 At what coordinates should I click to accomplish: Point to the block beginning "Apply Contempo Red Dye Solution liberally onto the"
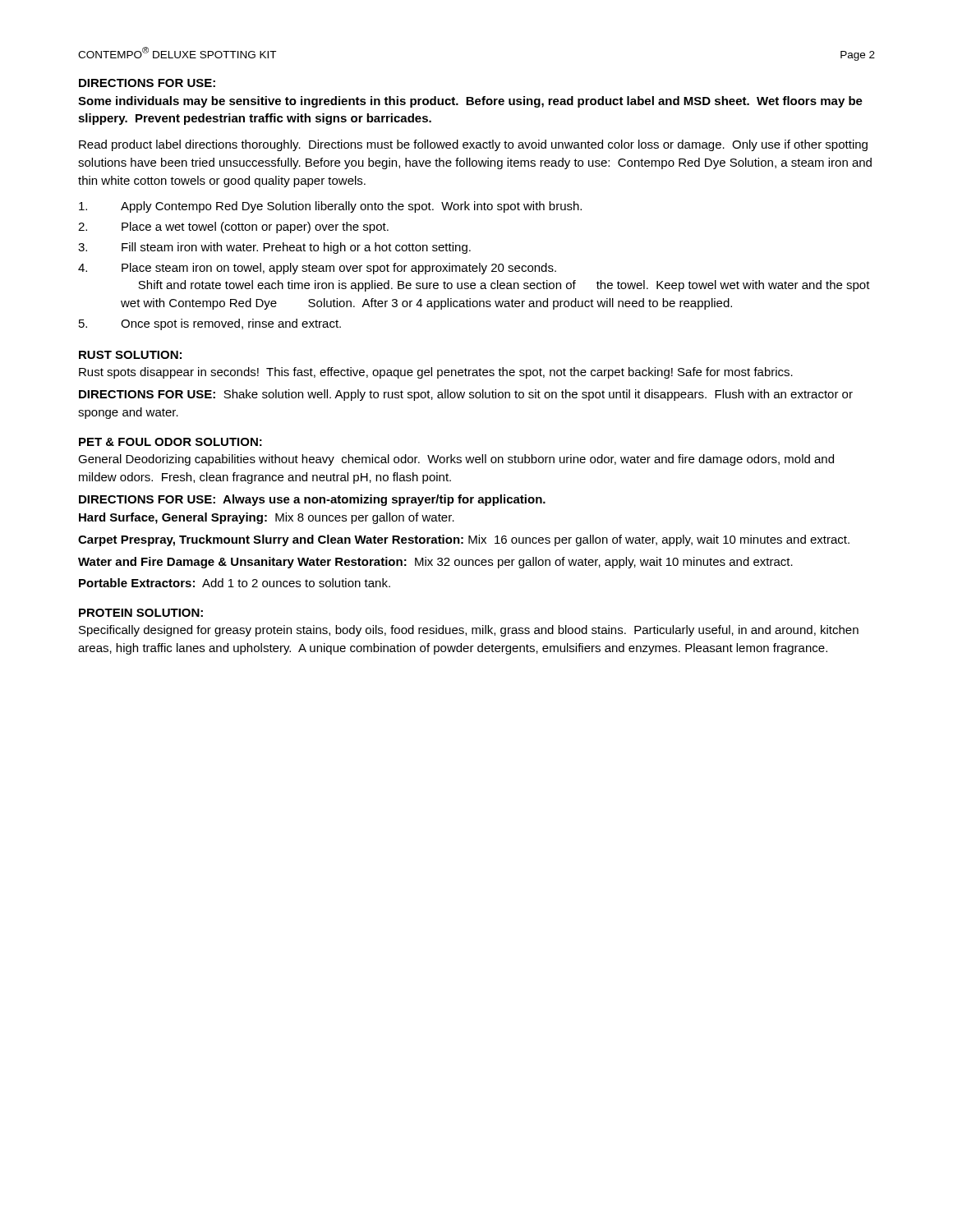pos(476,206)
